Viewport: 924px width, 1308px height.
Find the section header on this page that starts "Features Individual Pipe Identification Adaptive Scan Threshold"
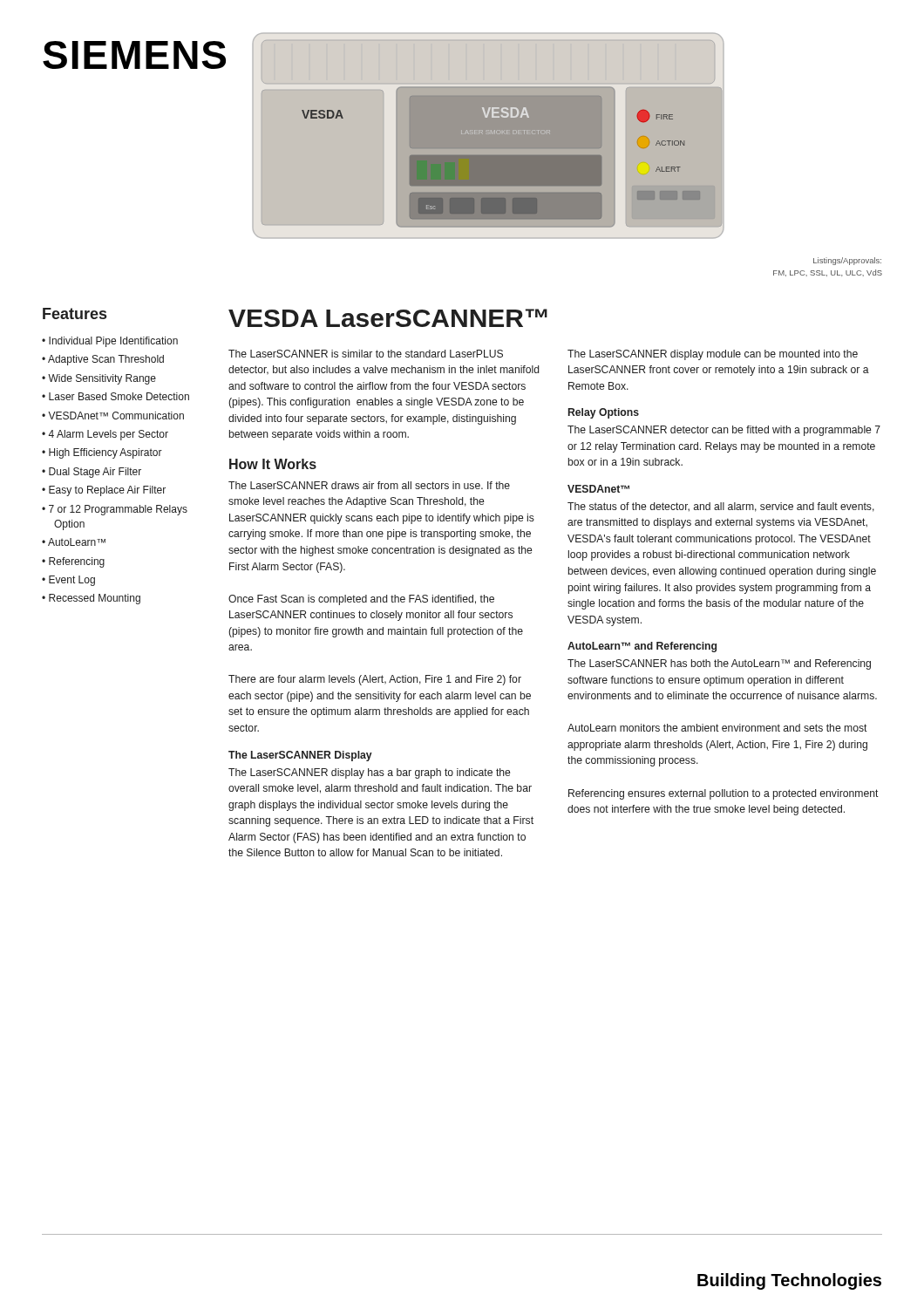120,457
